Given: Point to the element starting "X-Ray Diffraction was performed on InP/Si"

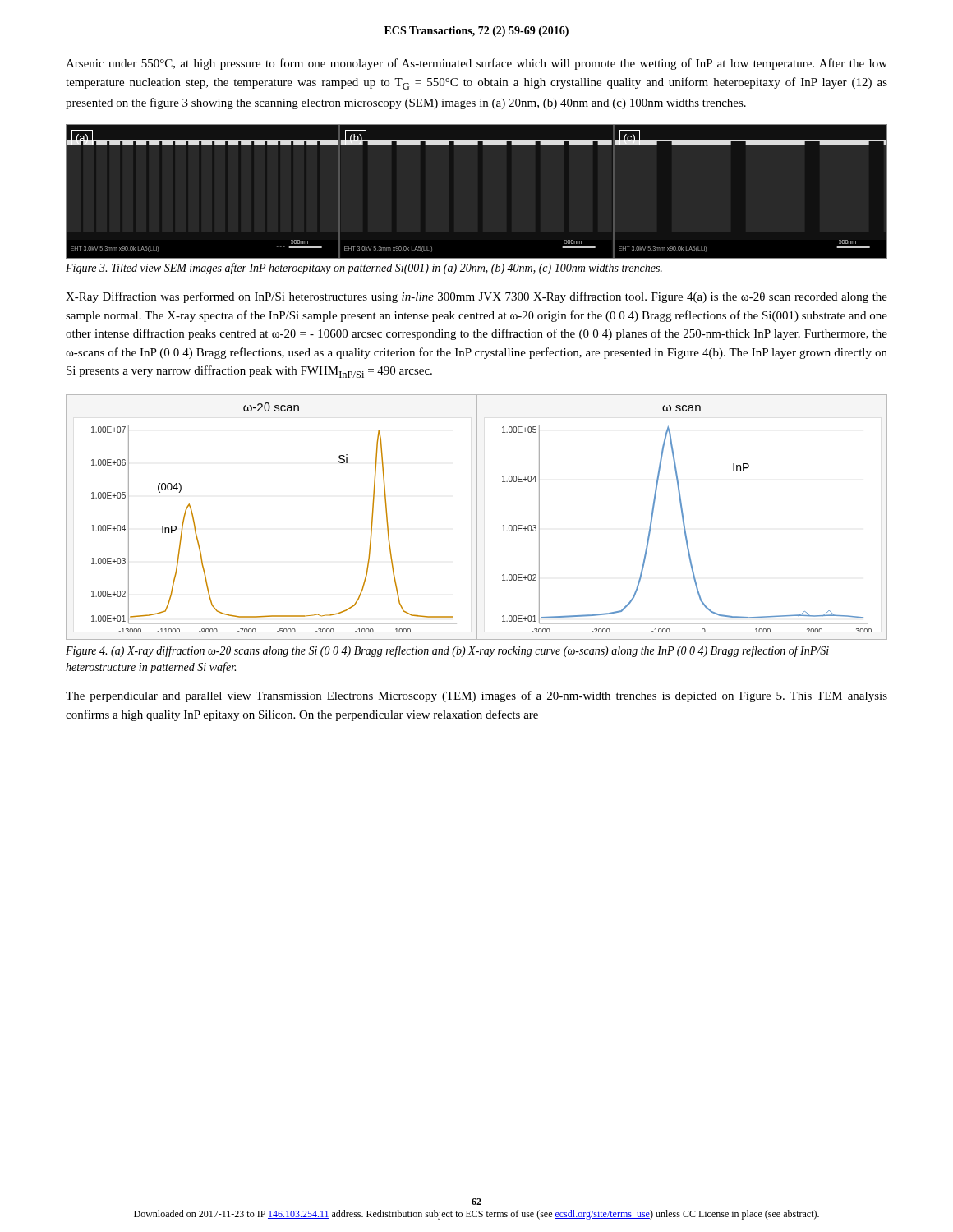Looking at the screenshot, I should coord(476,335).
